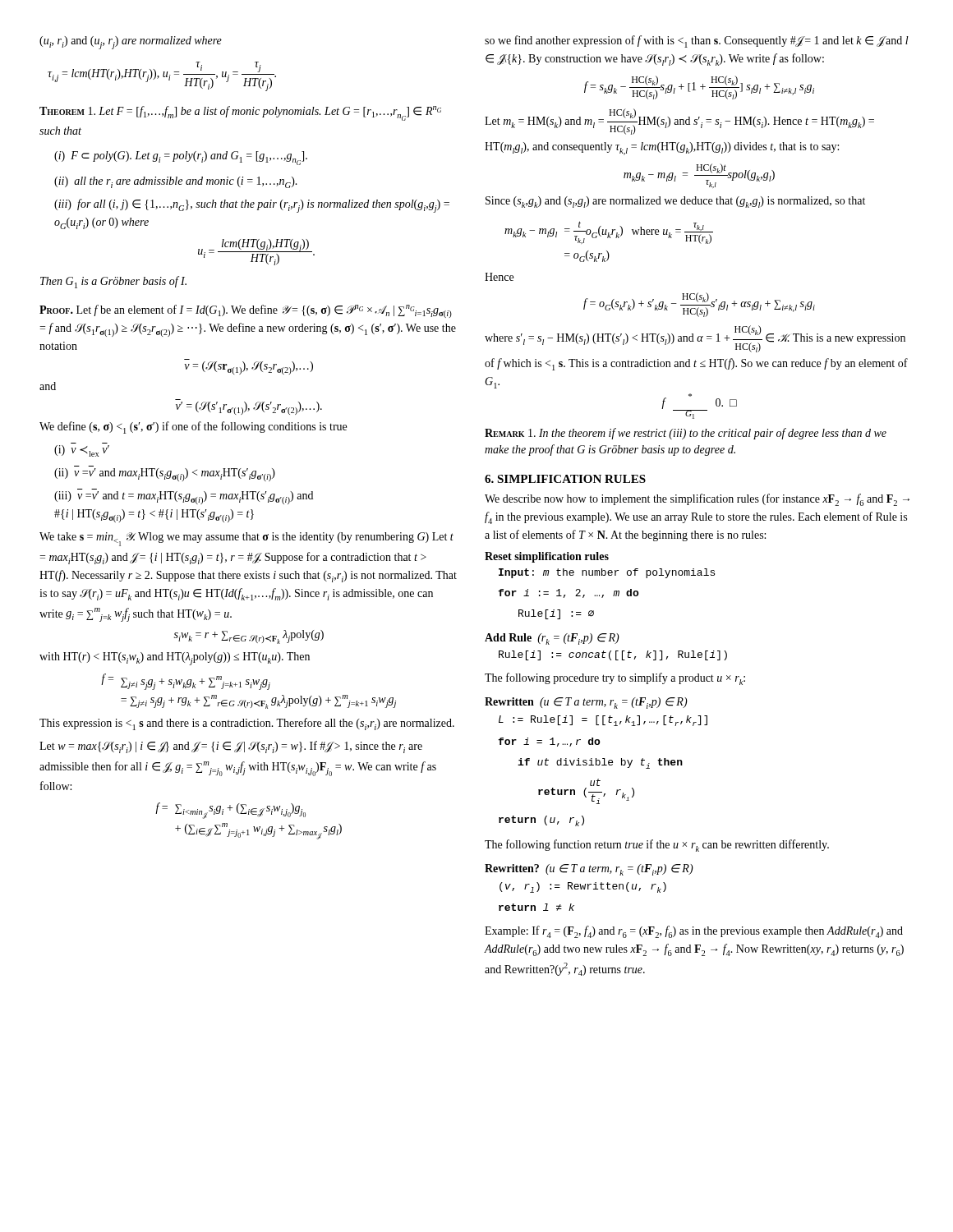
Task: Navigate to the passage starting "Reset simplification rules"
Action: coord(547,556)
